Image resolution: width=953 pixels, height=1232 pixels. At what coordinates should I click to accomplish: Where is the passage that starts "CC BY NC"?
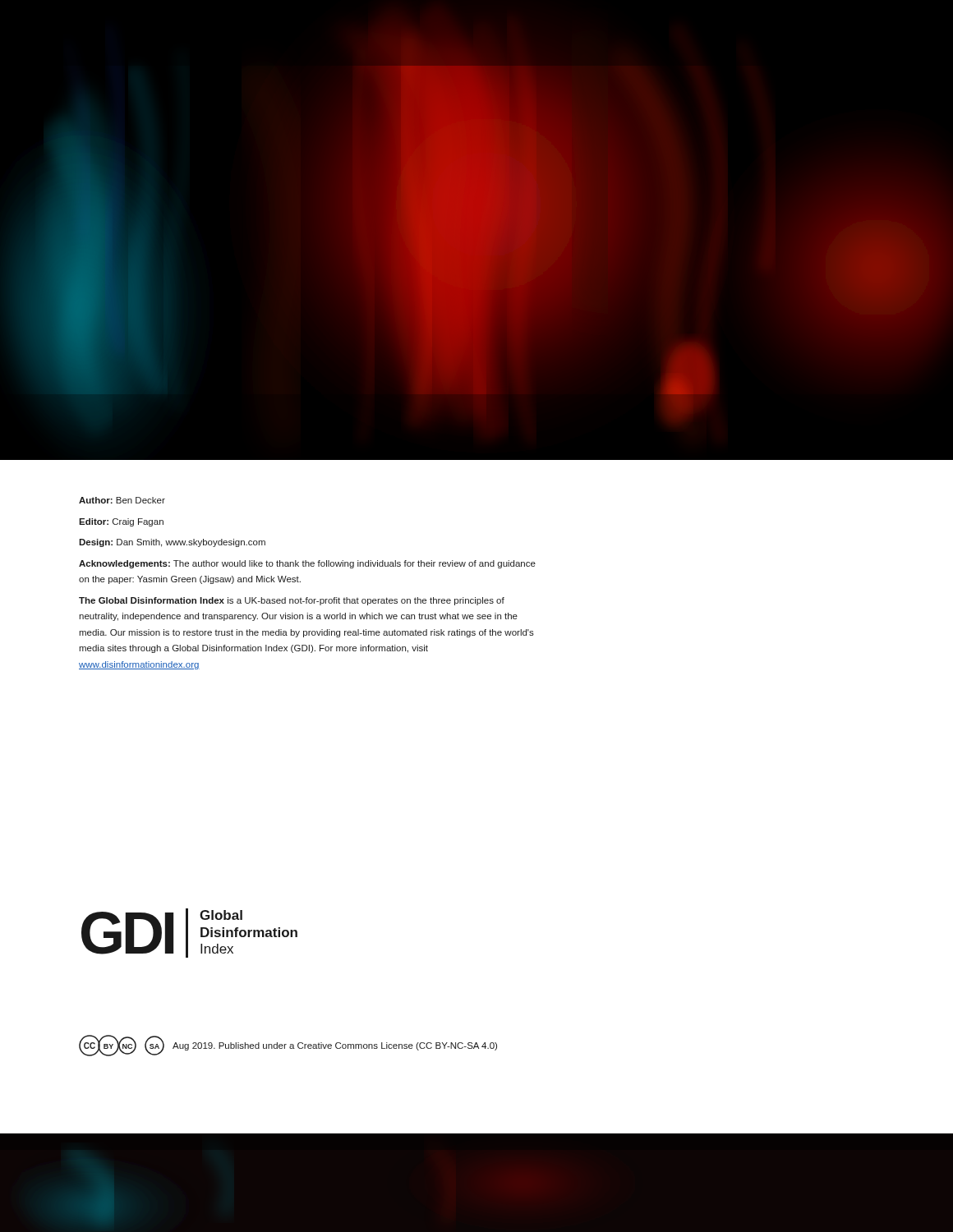pyautogui.click(x=288, y=1046)
